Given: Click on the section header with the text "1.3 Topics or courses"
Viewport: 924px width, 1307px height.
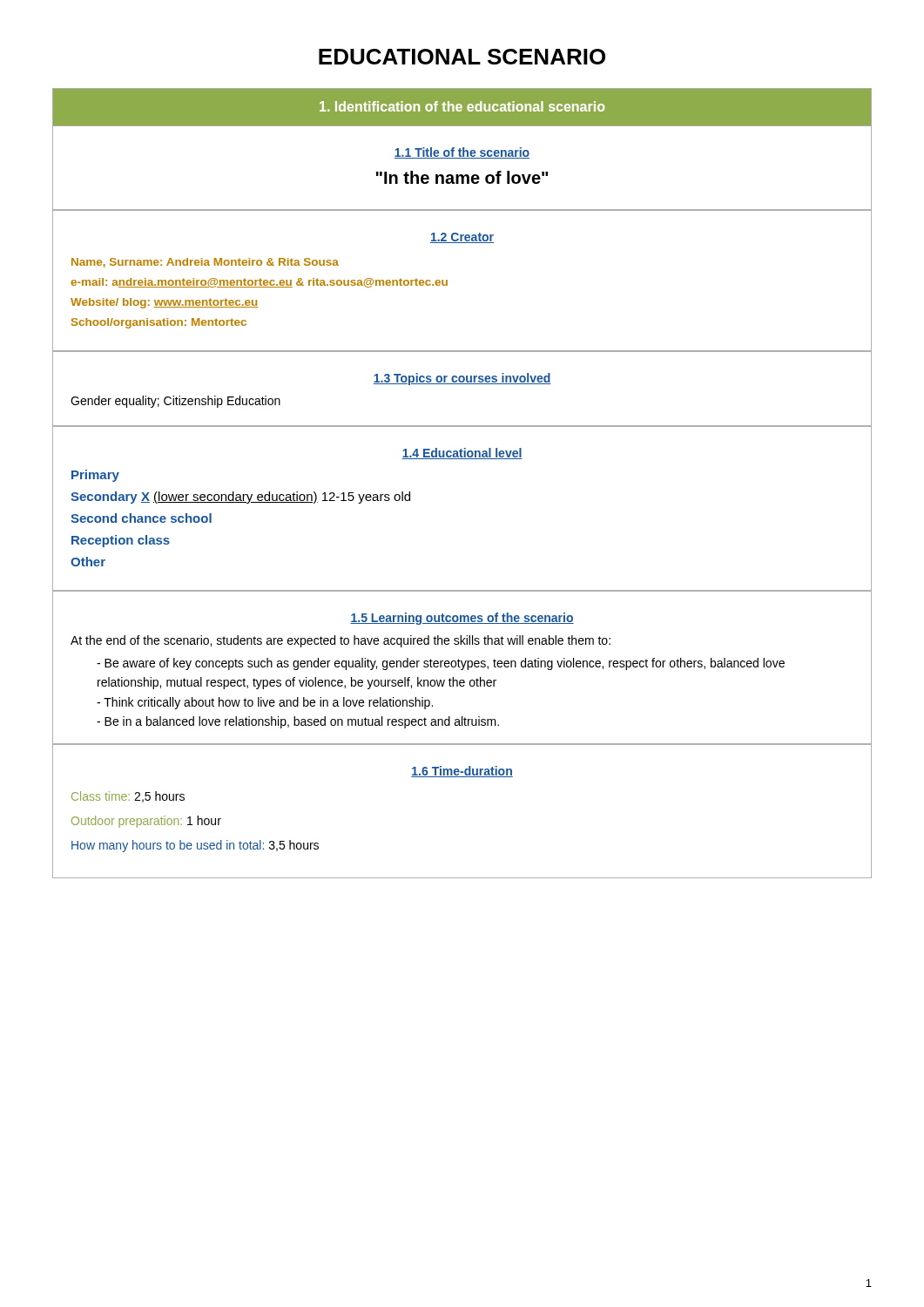Looking at the screenshot, I should pyautogui.click(x=462, y=378).
